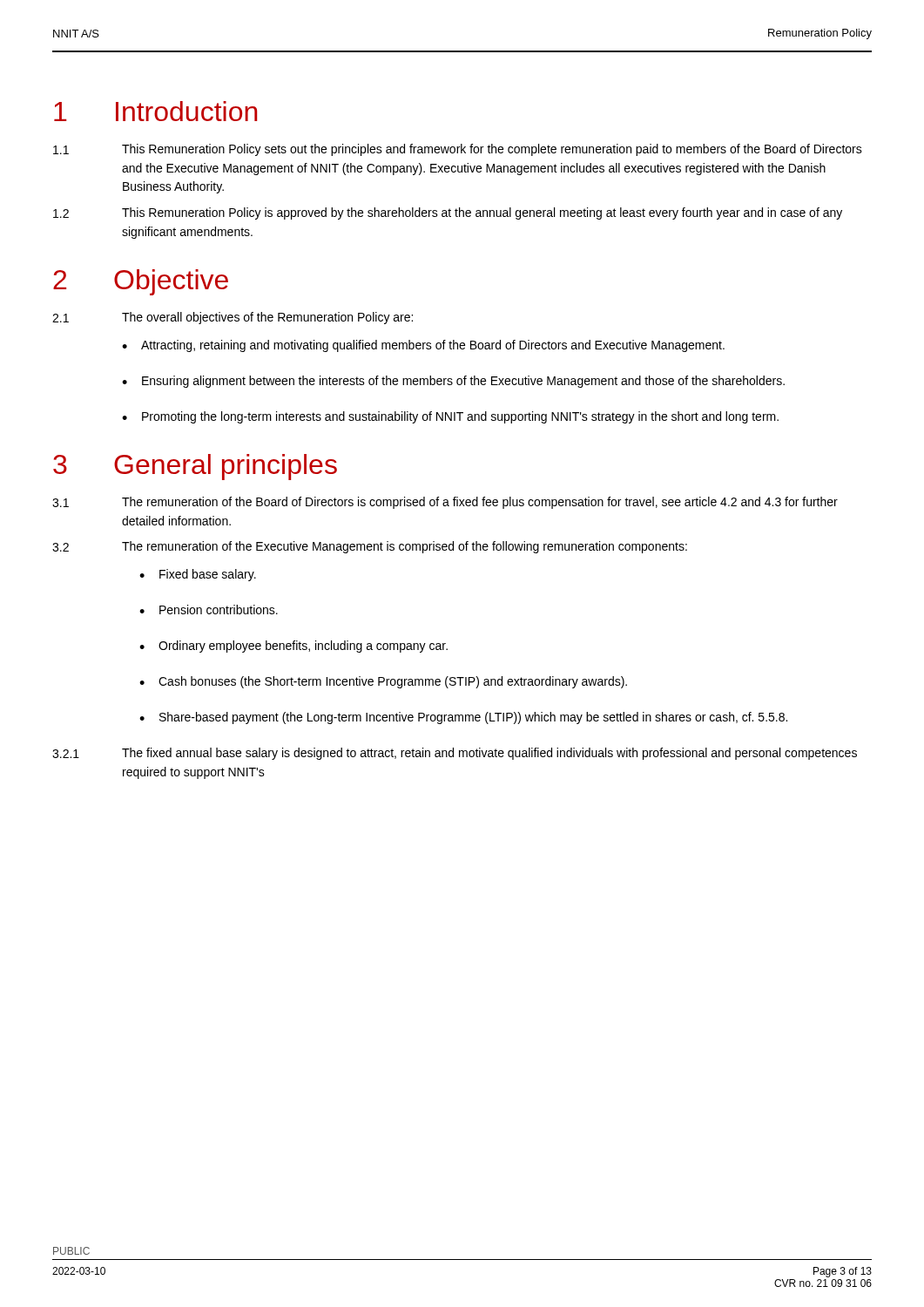This screenshot has height=1307, width=924.
Task: Find the text starting "2.1 The fixed annual base salary is designed"
Action: [462, 763]
